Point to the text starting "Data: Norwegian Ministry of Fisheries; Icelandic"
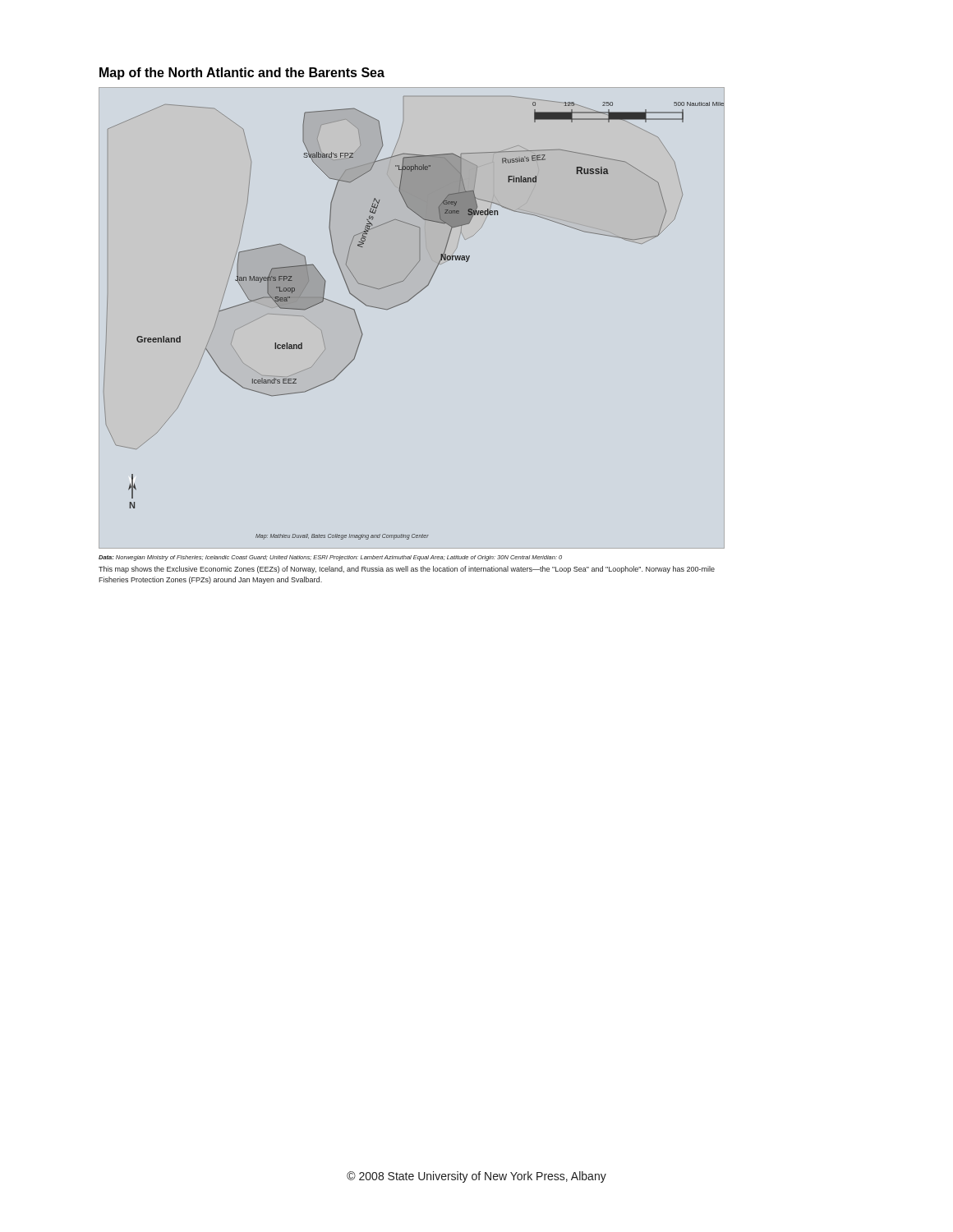 411,569
